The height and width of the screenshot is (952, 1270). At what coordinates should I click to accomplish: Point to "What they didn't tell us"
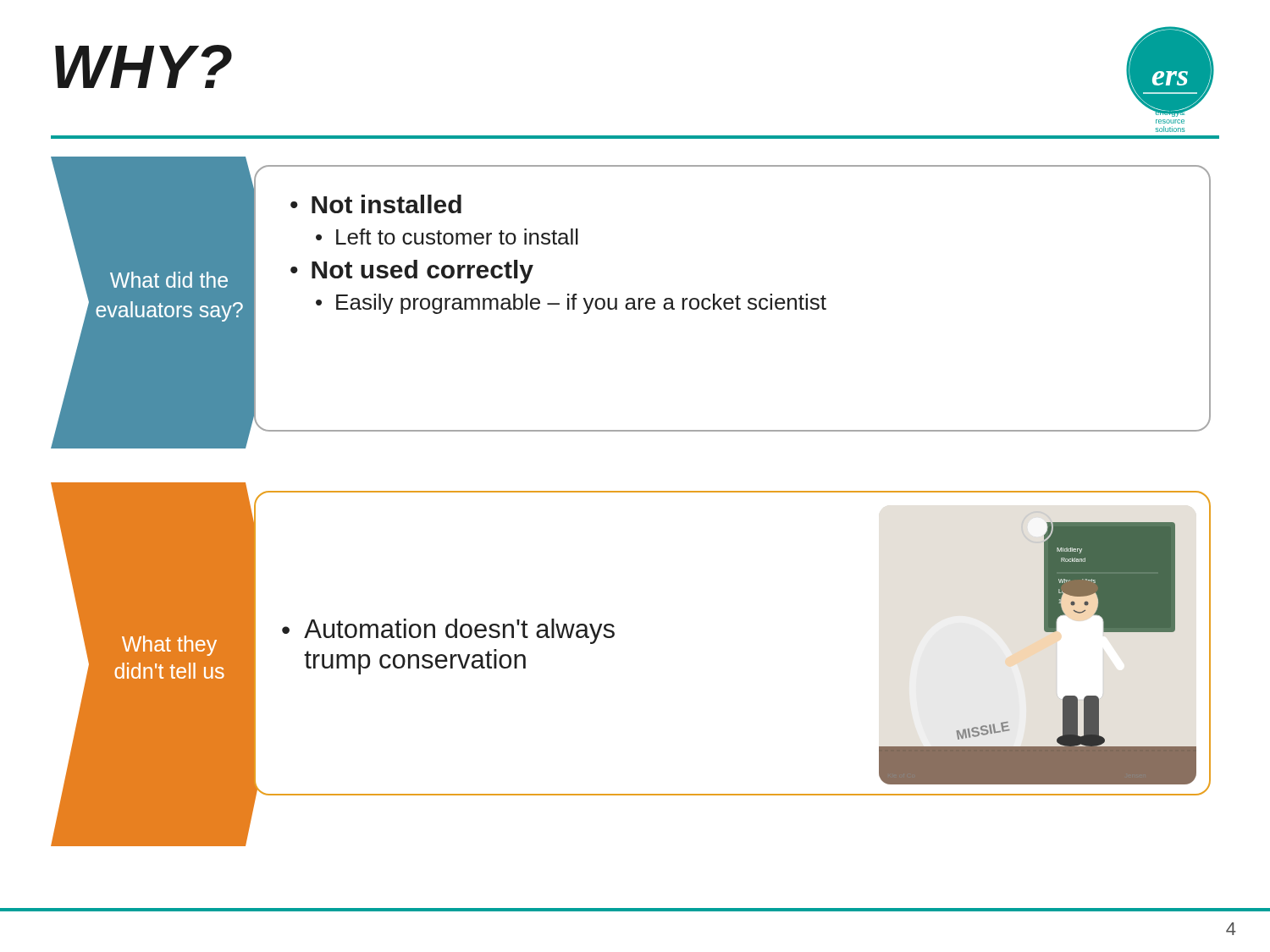tap(169, 664)
